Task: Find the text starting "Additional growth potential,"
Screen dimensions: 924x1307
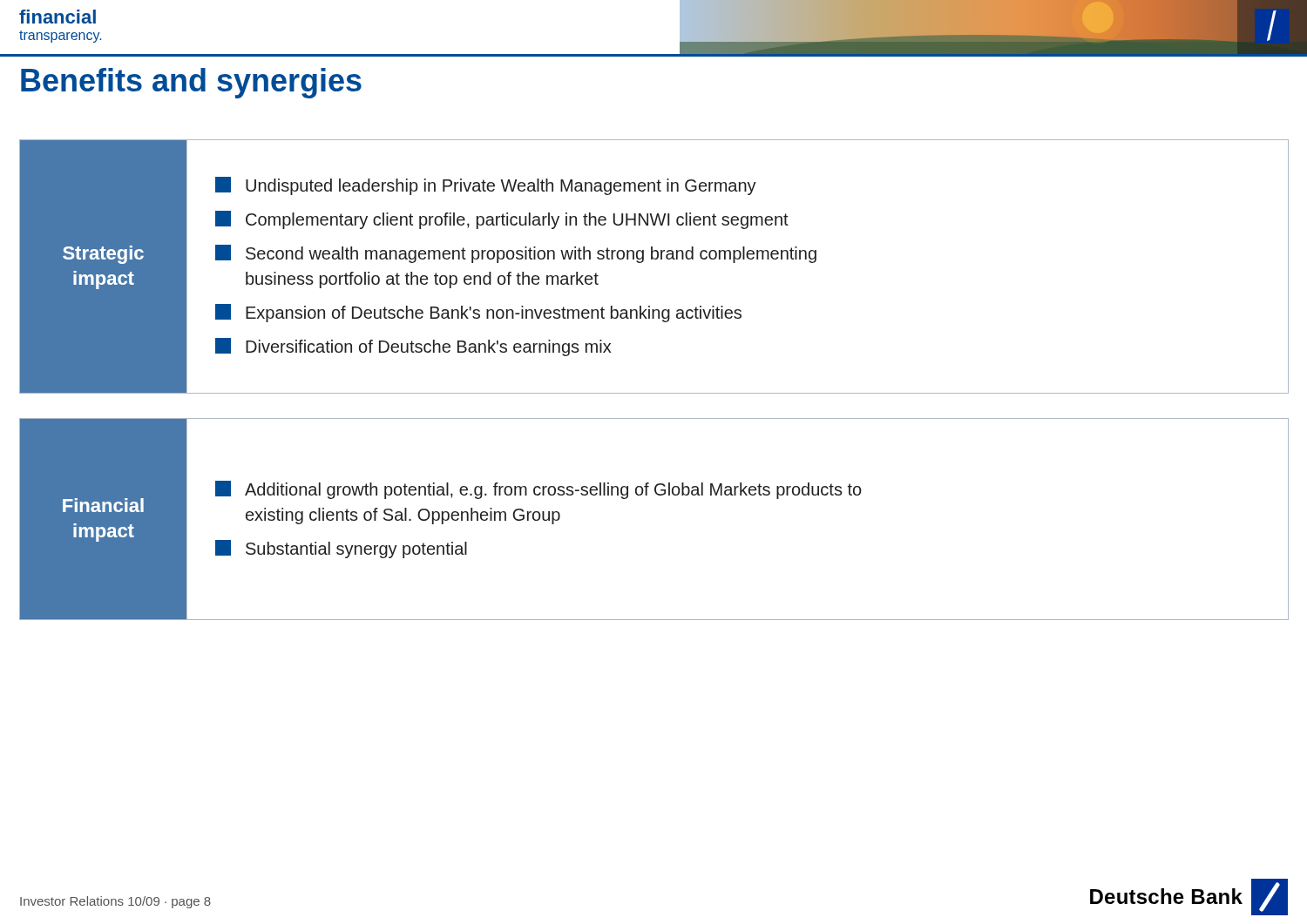Action: click(x=539, y=502)
